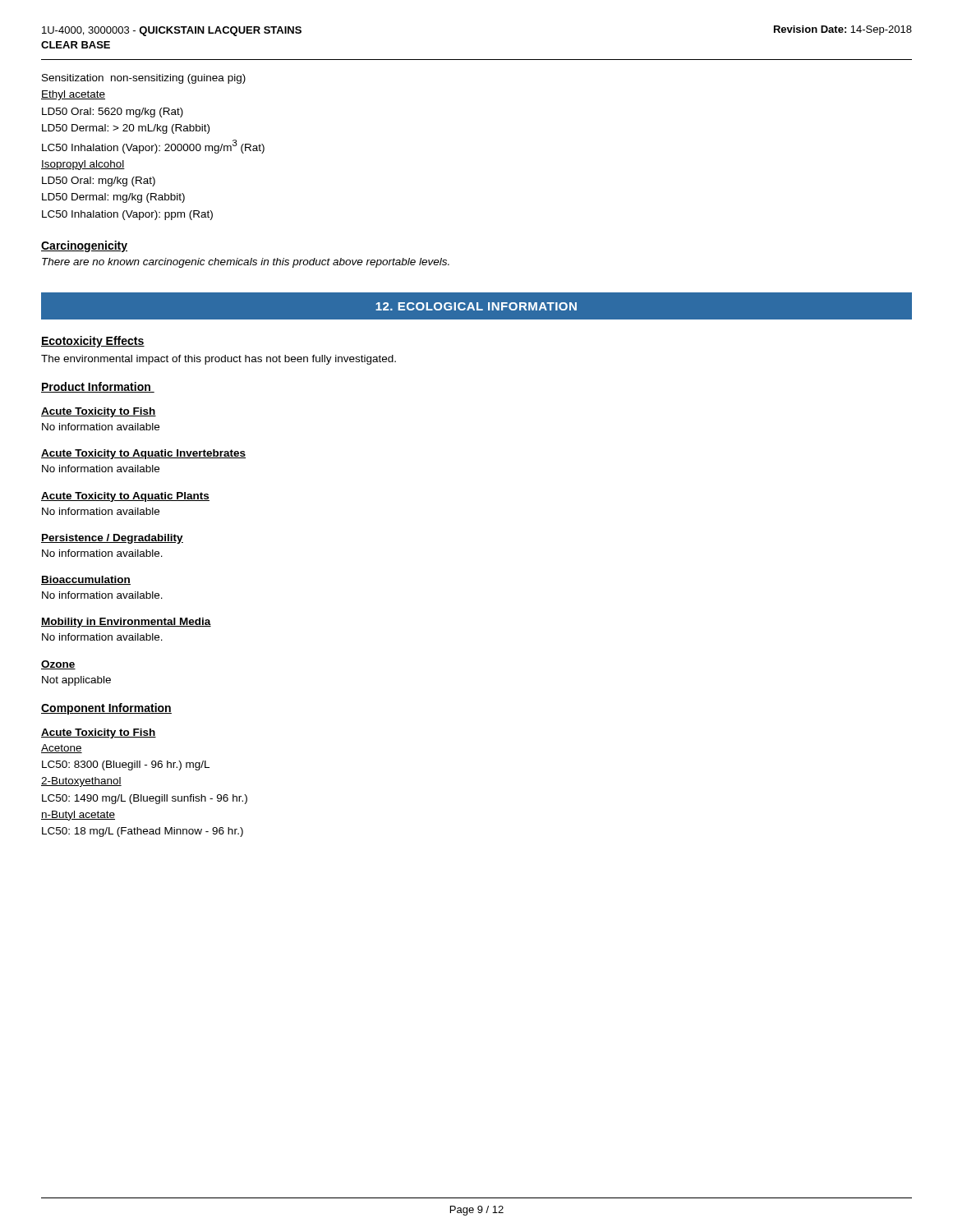953x1232 pixels.
Task: Locate the text block that says "Acetone LC50: 8300 (Bluegill"
Action: [x=144, y=789]
